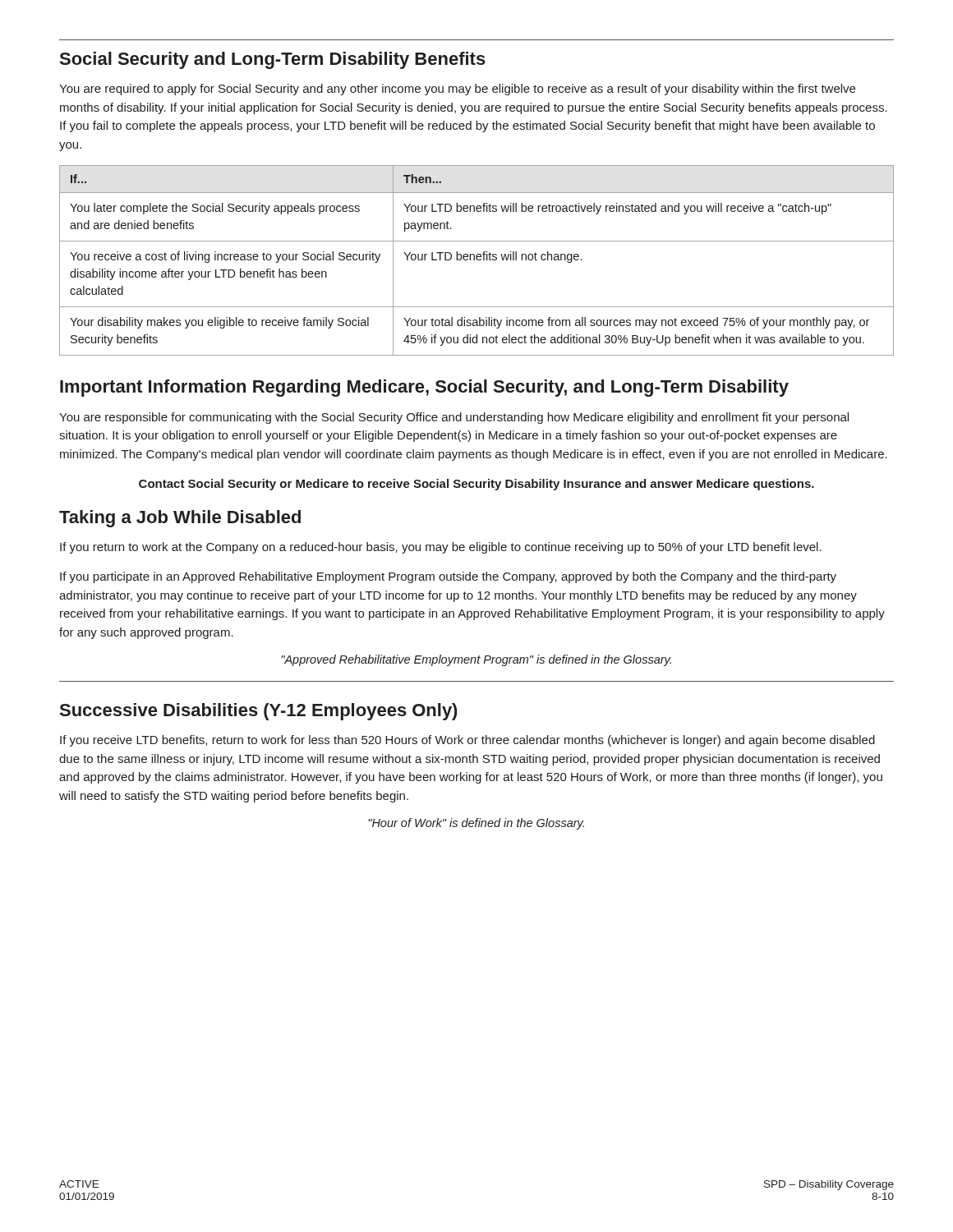Where is the passage that starts "You are responsible"?
Screen dimensions: 1232x953
click(476, 436)
